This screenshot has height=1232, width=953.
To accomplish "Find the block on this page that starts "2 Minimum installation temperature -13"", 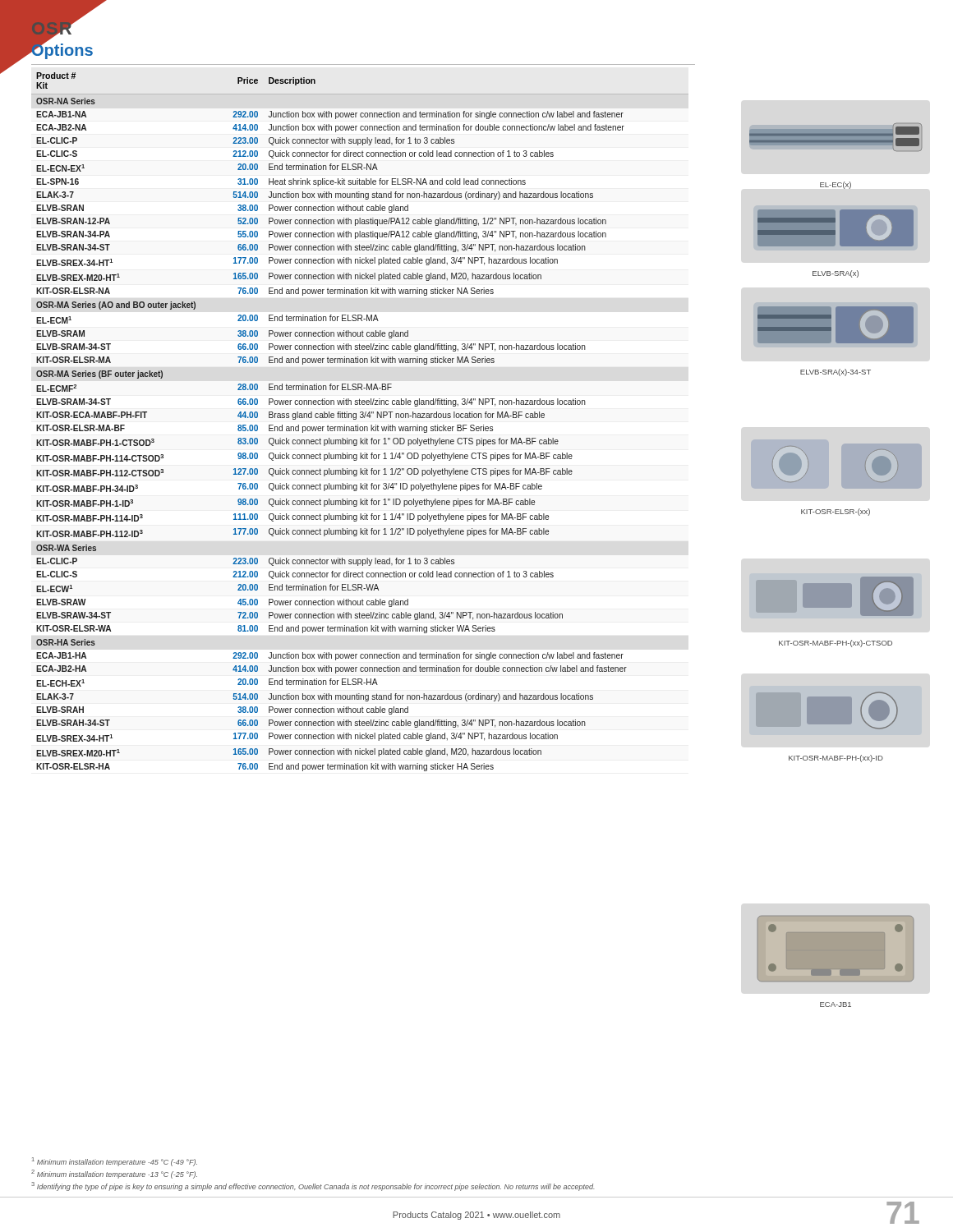I will point(115,1173).
